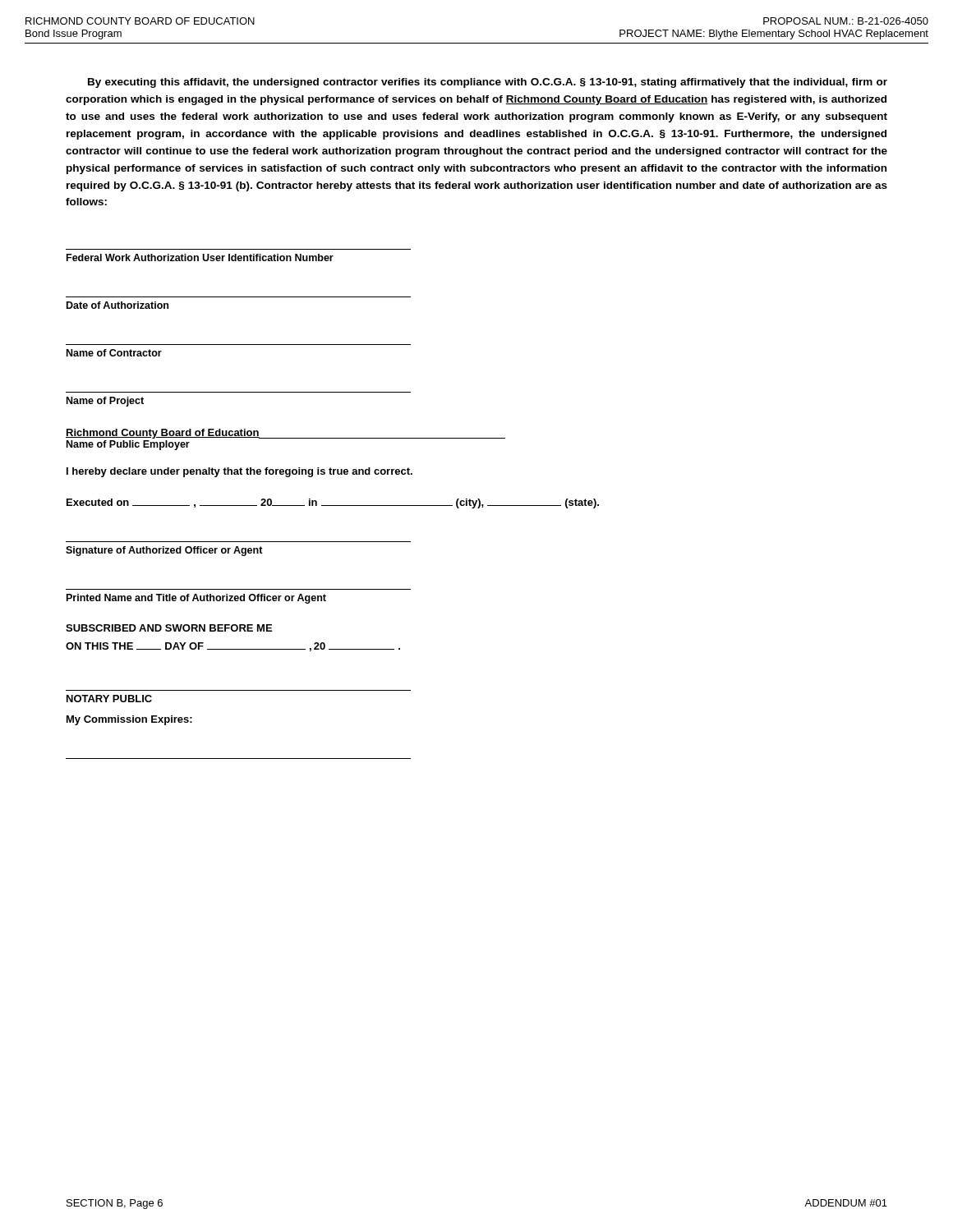This screenshot has width=953, height=1232.
Task: Point to the region starting "My Commission Expires:"
Action: 129,720
